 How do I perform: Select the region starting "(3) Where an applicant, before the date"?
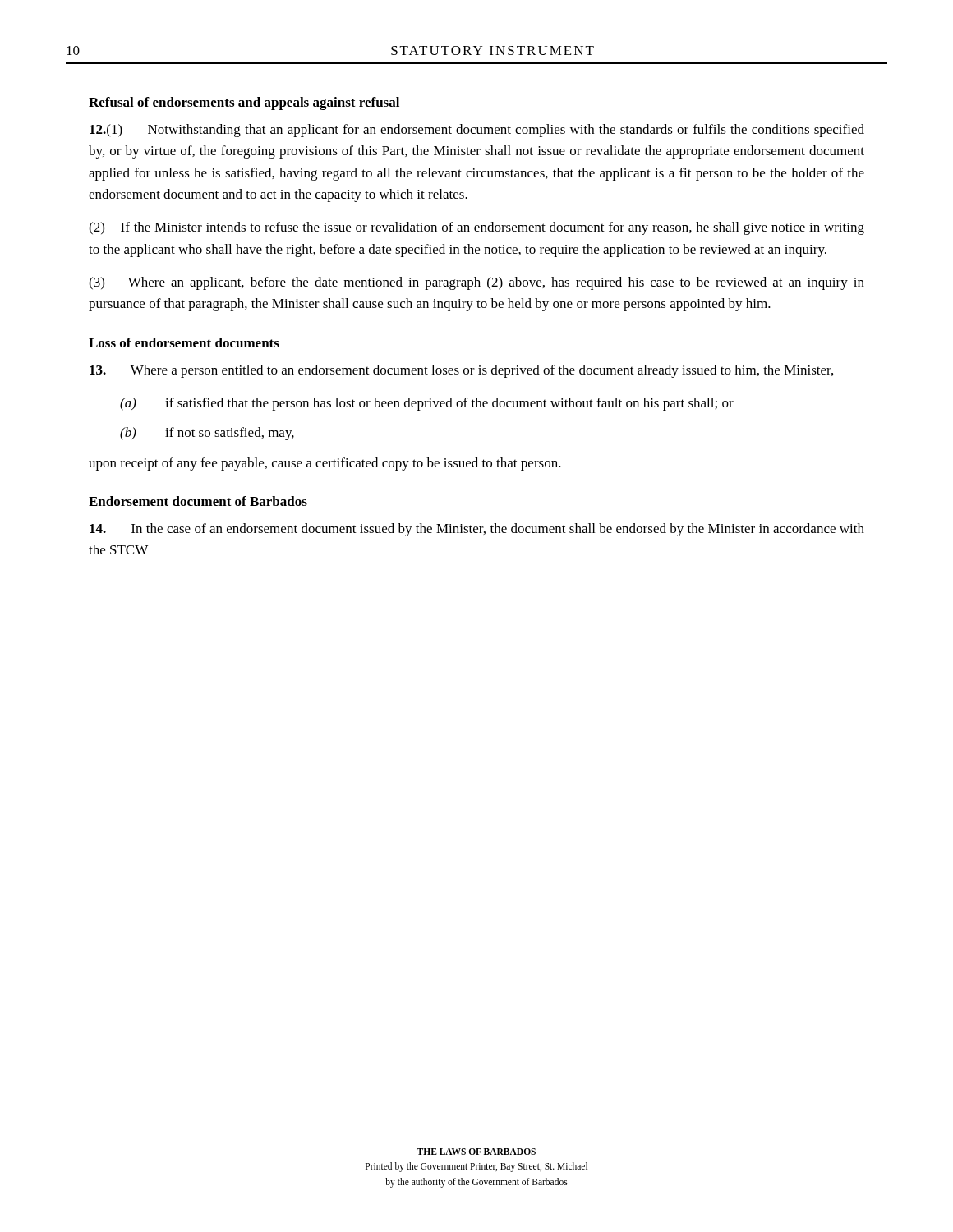[x=476, y=293]
